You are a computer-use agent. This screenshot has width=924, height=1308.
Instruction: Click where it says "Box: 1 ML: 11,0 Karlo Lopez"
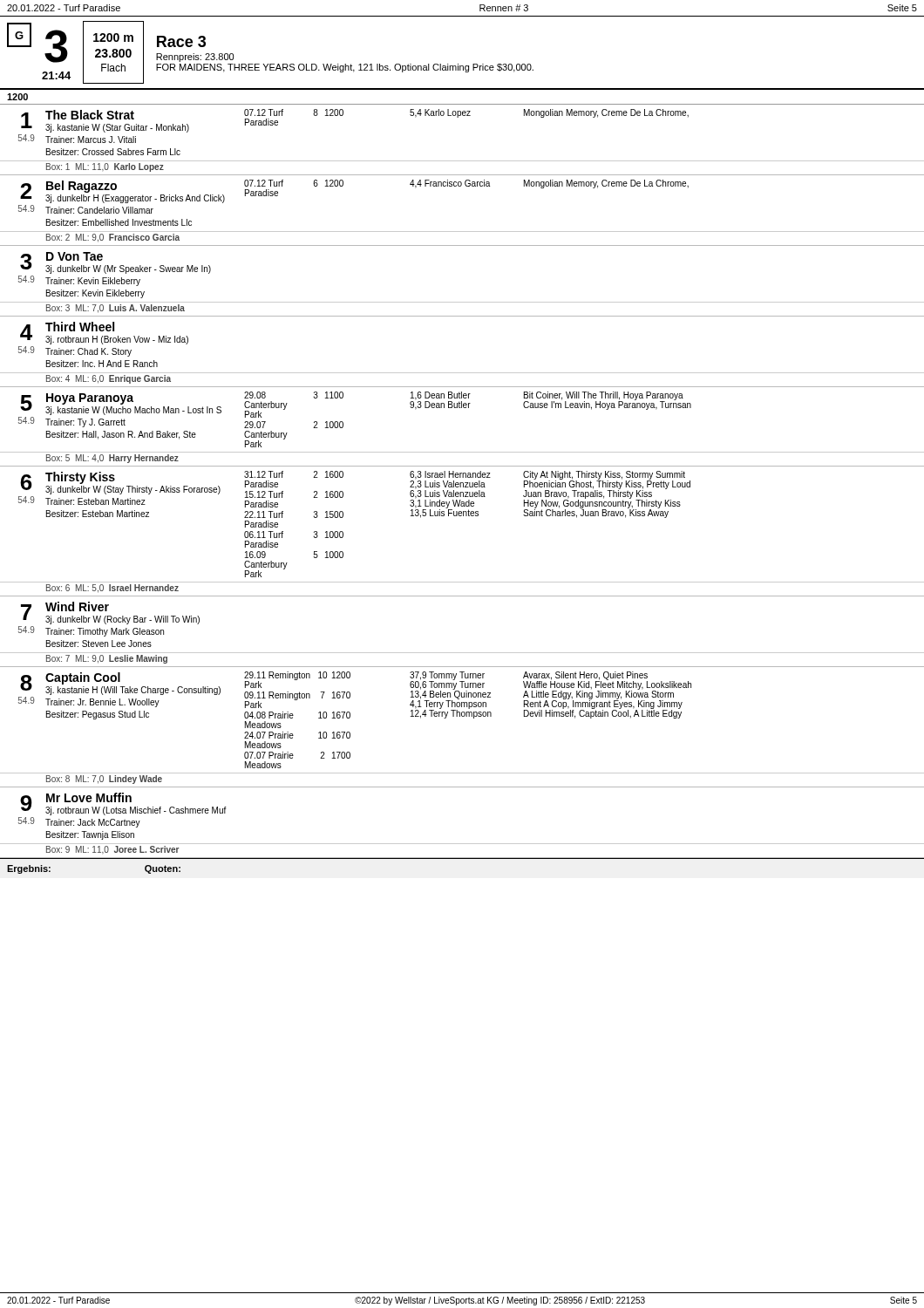tap(104, 167)
